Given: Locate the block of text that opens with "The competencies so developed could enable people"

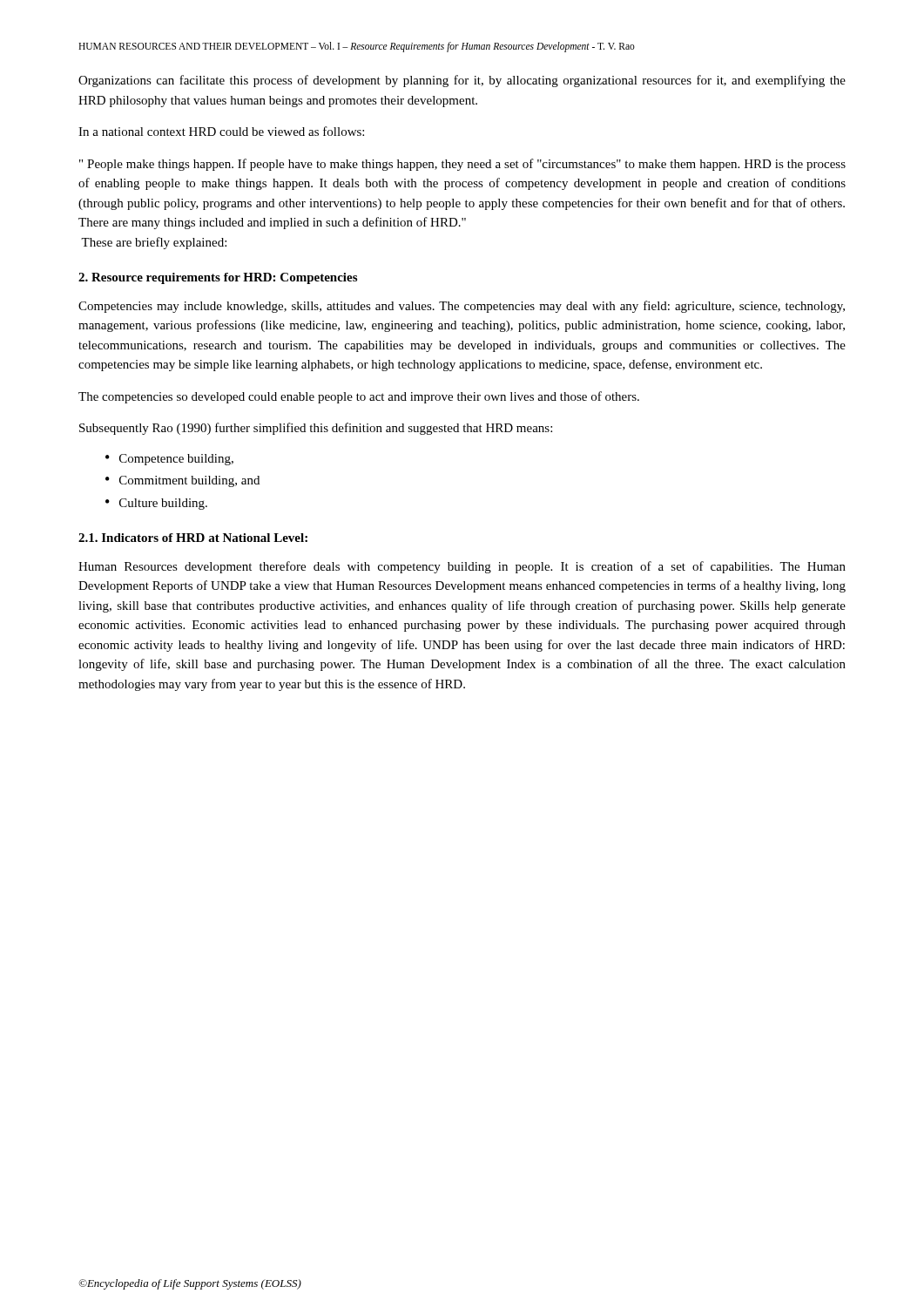Looking at the screenshot, I should (462, 396).
